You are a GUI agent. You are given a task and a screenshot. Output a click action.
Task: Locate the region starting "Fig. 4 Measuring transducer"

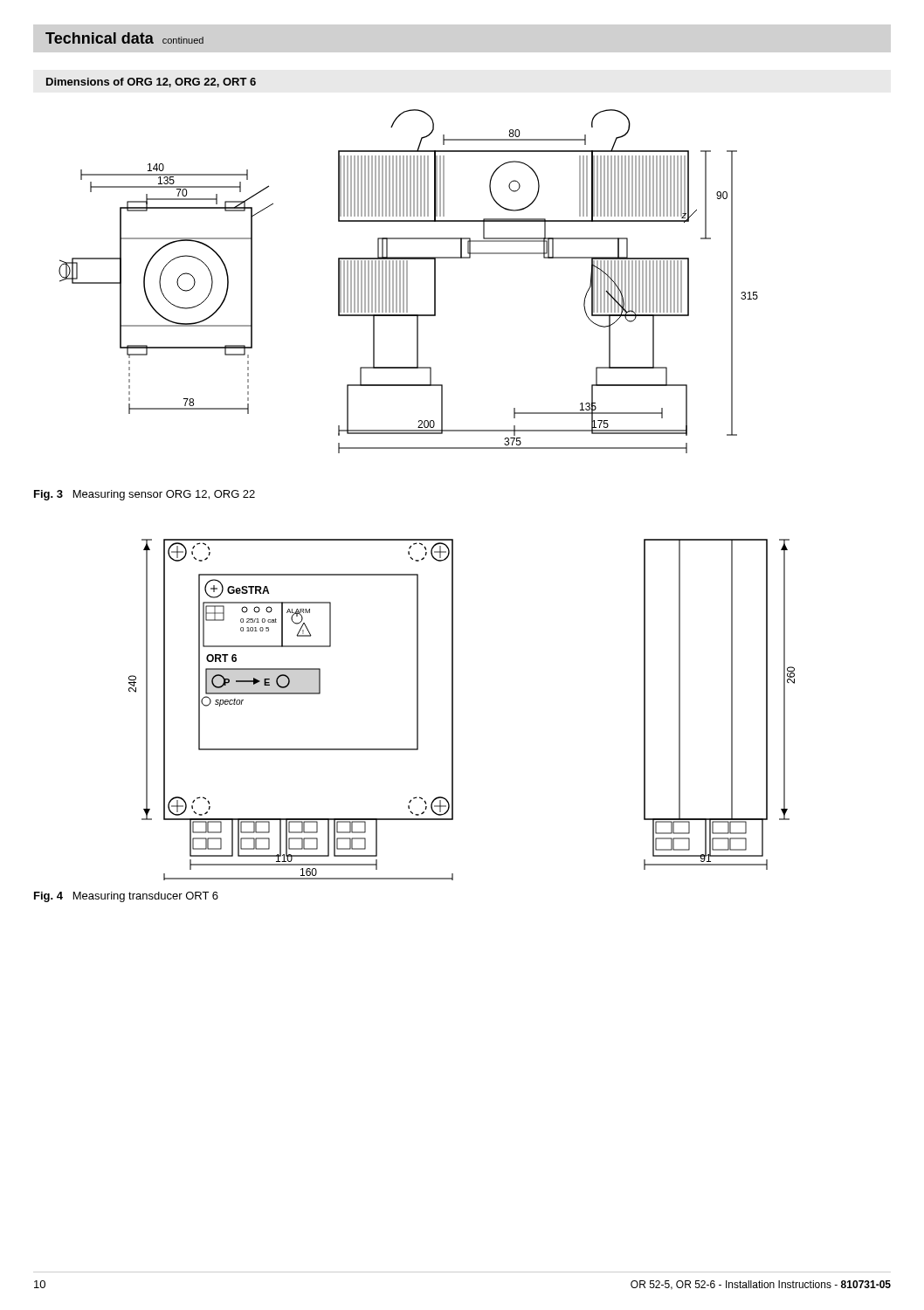(126, 896)
